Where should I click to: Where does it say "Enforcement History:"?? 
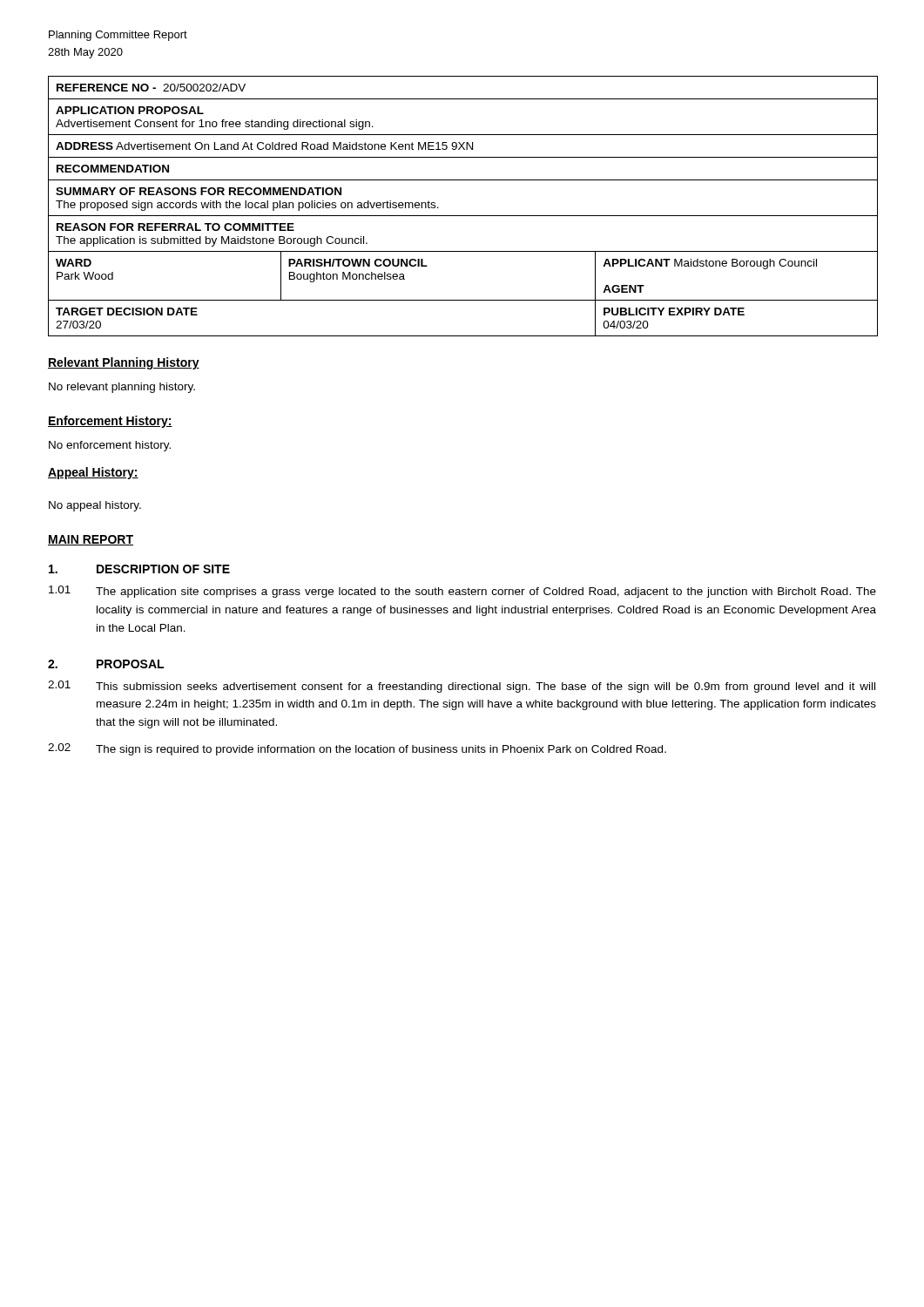110,421
